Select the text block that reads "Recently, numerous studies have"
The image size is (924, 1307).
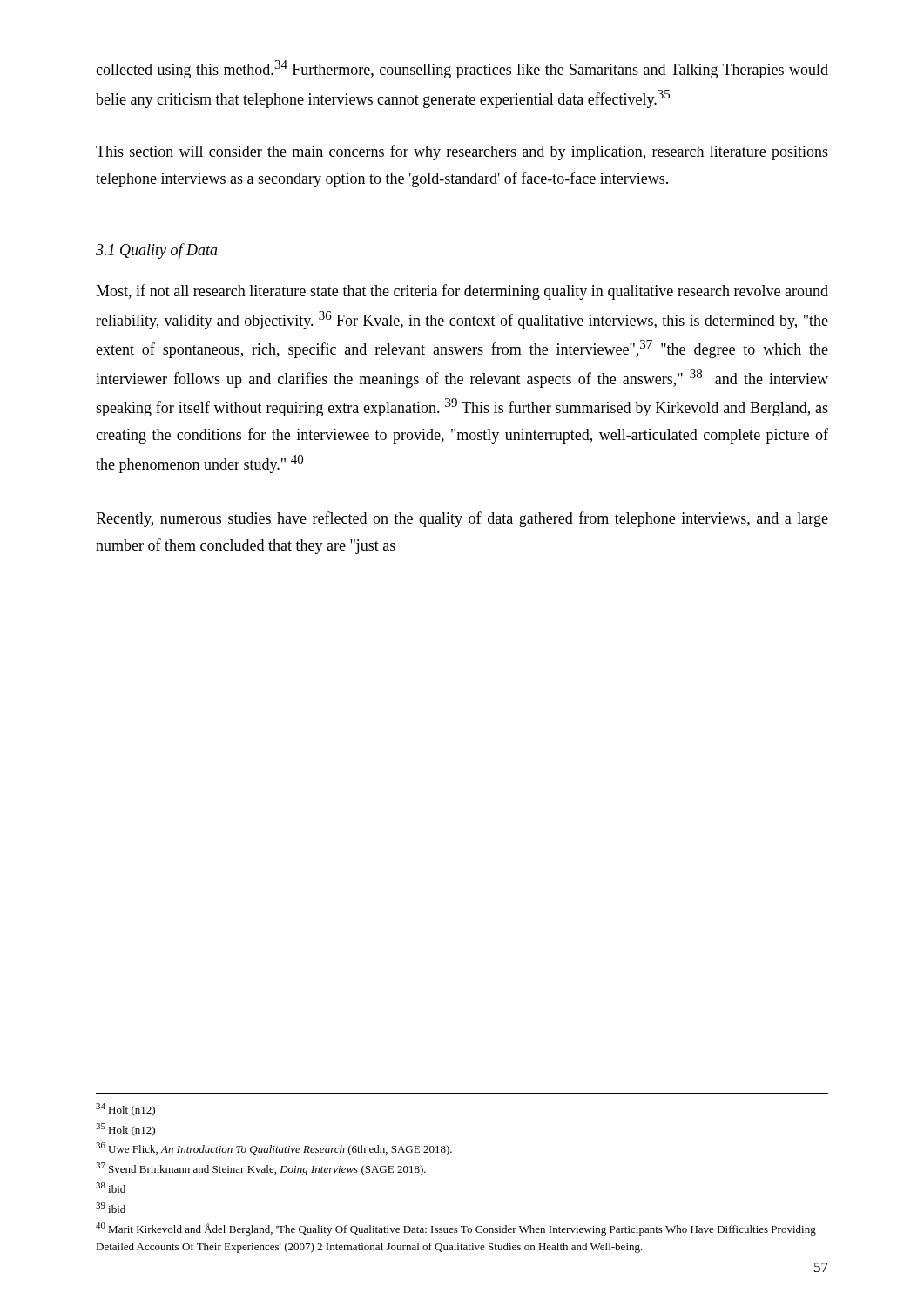click(x=462, y=532)
